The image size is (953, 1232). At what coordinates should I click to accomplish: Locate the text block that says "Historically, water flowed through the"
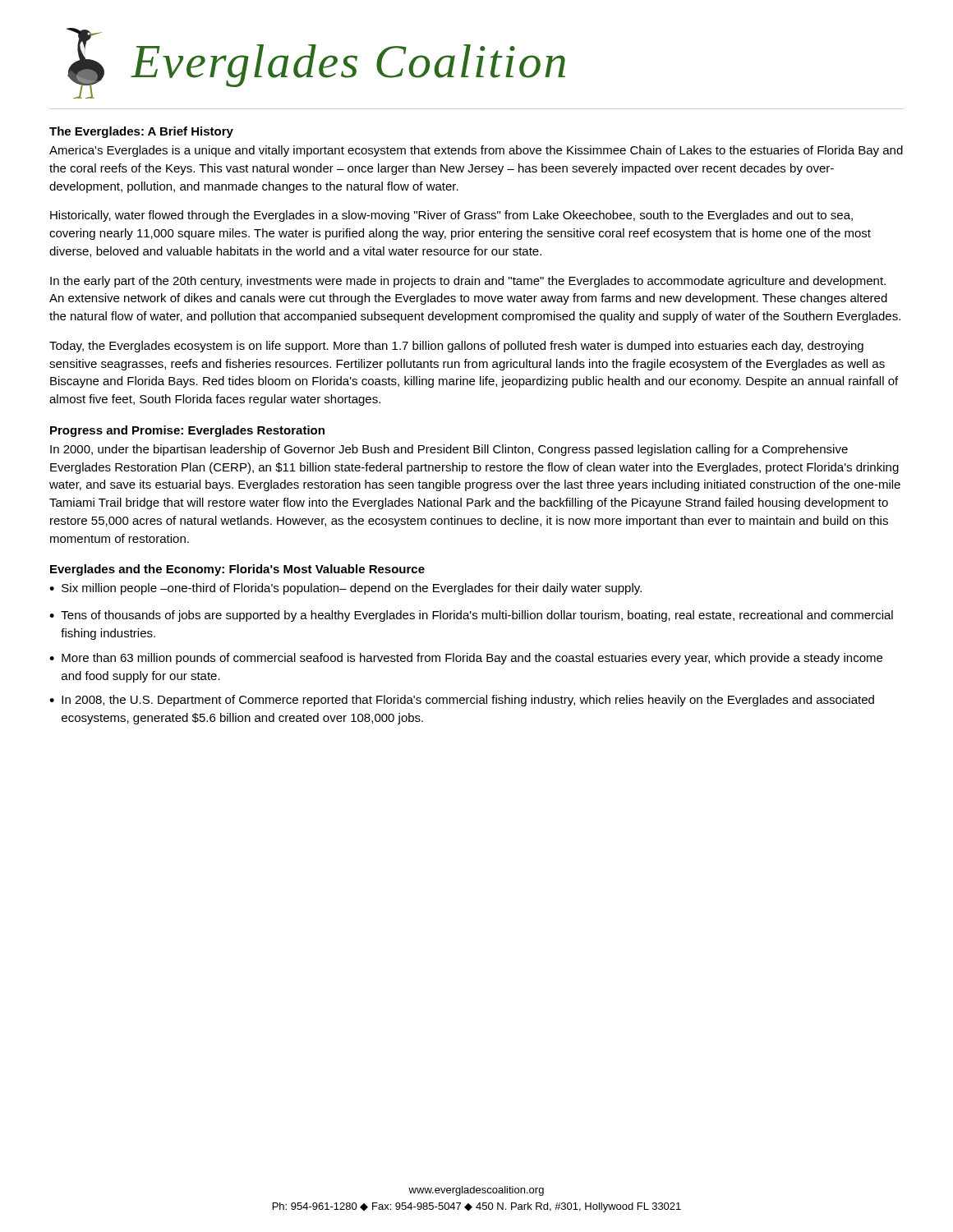(x=460, y=233)
